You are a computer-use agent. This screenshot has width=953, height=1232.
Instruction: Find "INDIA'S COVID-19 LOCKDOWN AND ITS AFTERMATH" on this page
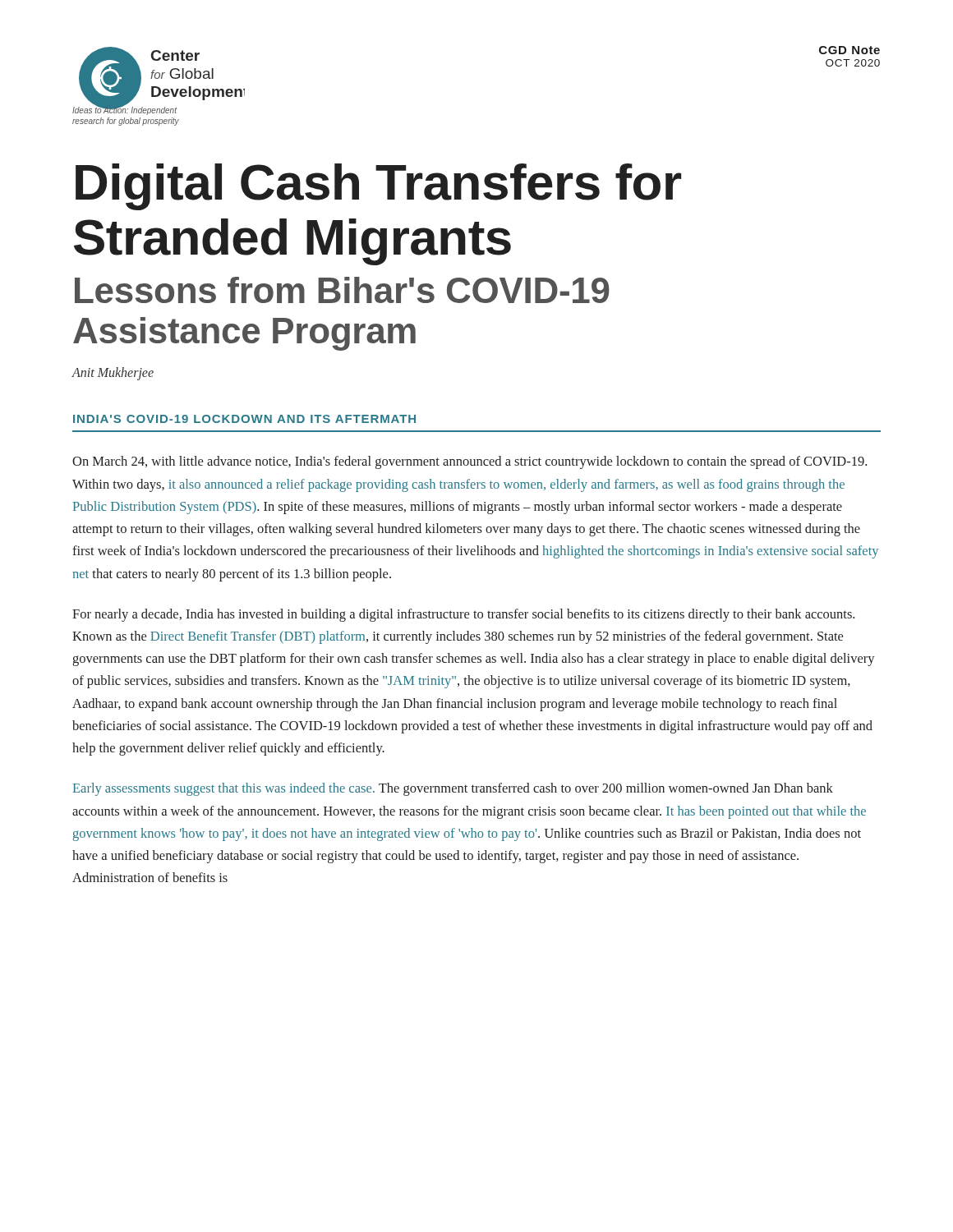(x=245, y=419)
